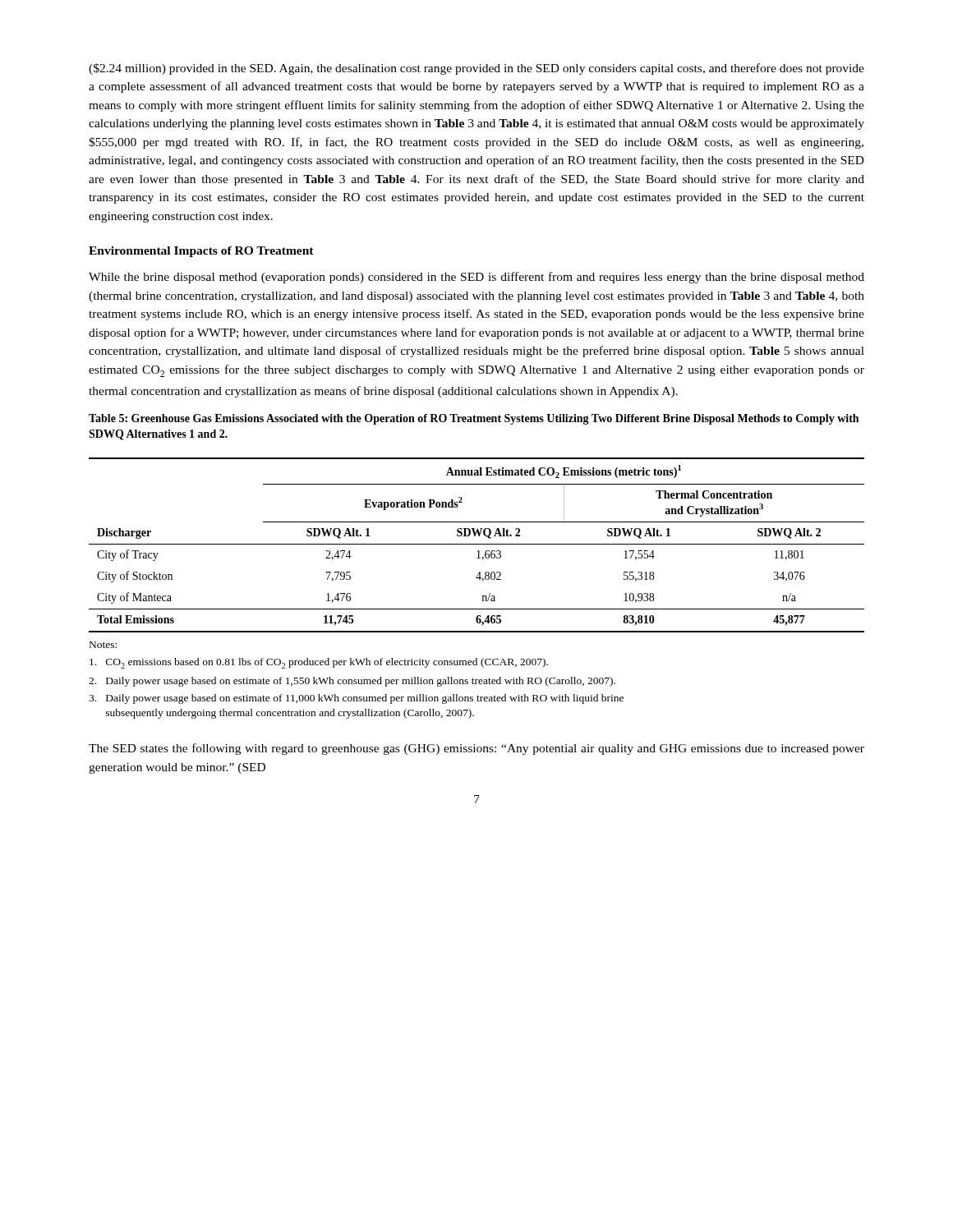Click the passage that begins "($2.24 million) provided in the"
This screenshot has width=953, height=1232.
coord(476,142)
